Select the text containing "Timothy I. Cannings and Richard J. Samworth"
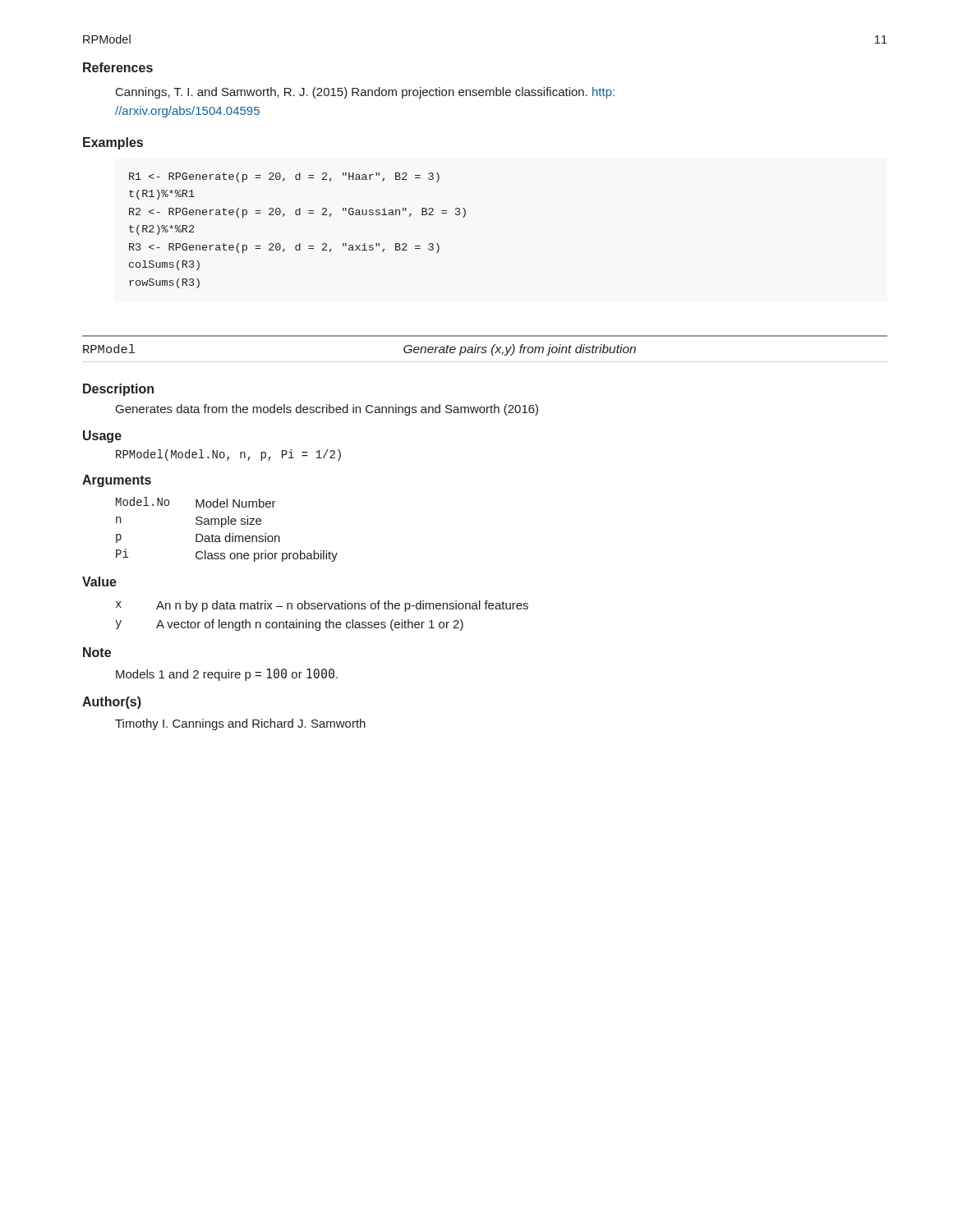Screen dimensions: 1232x953 pos(240,723)
